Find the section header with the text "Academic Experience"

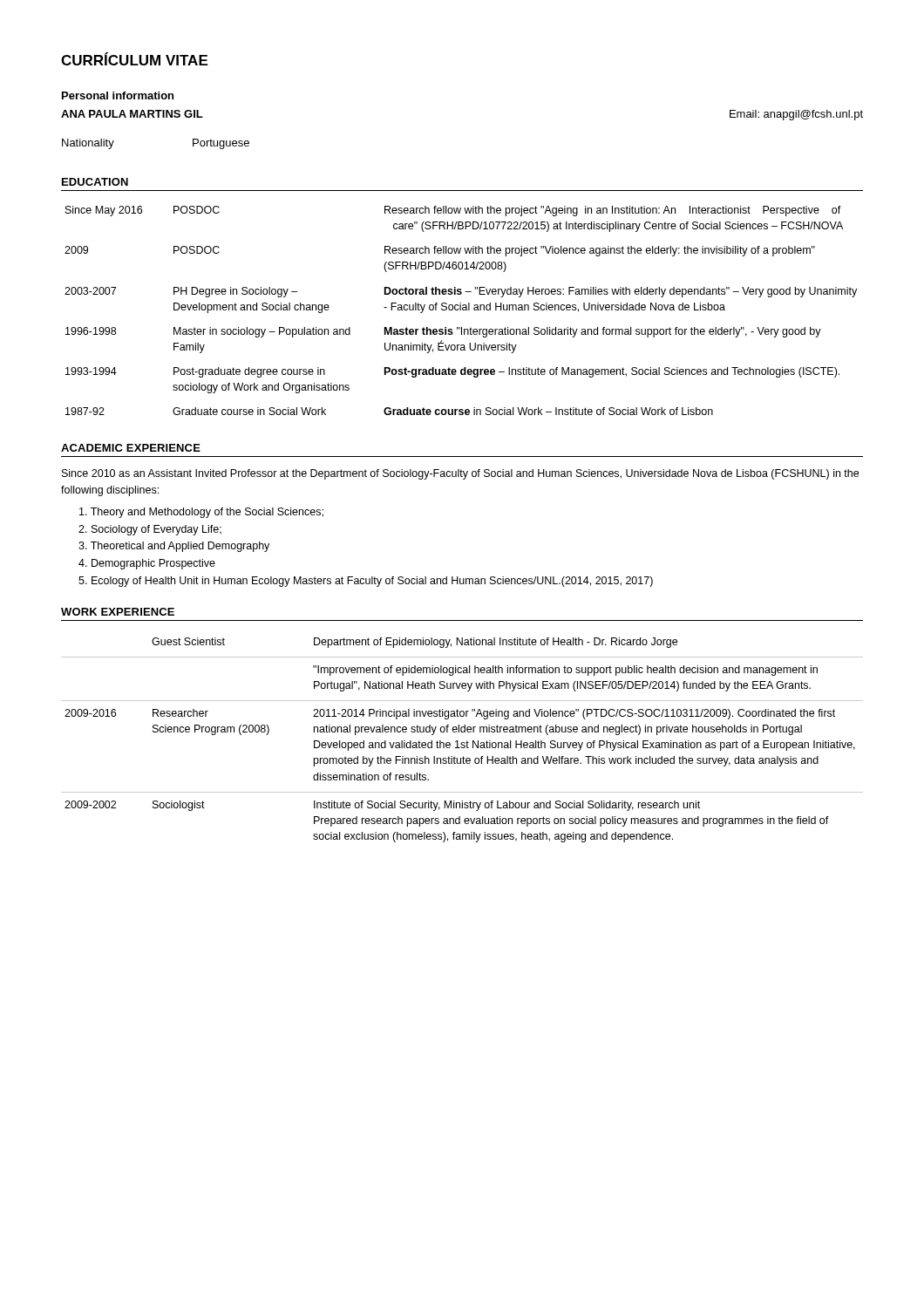131,448
